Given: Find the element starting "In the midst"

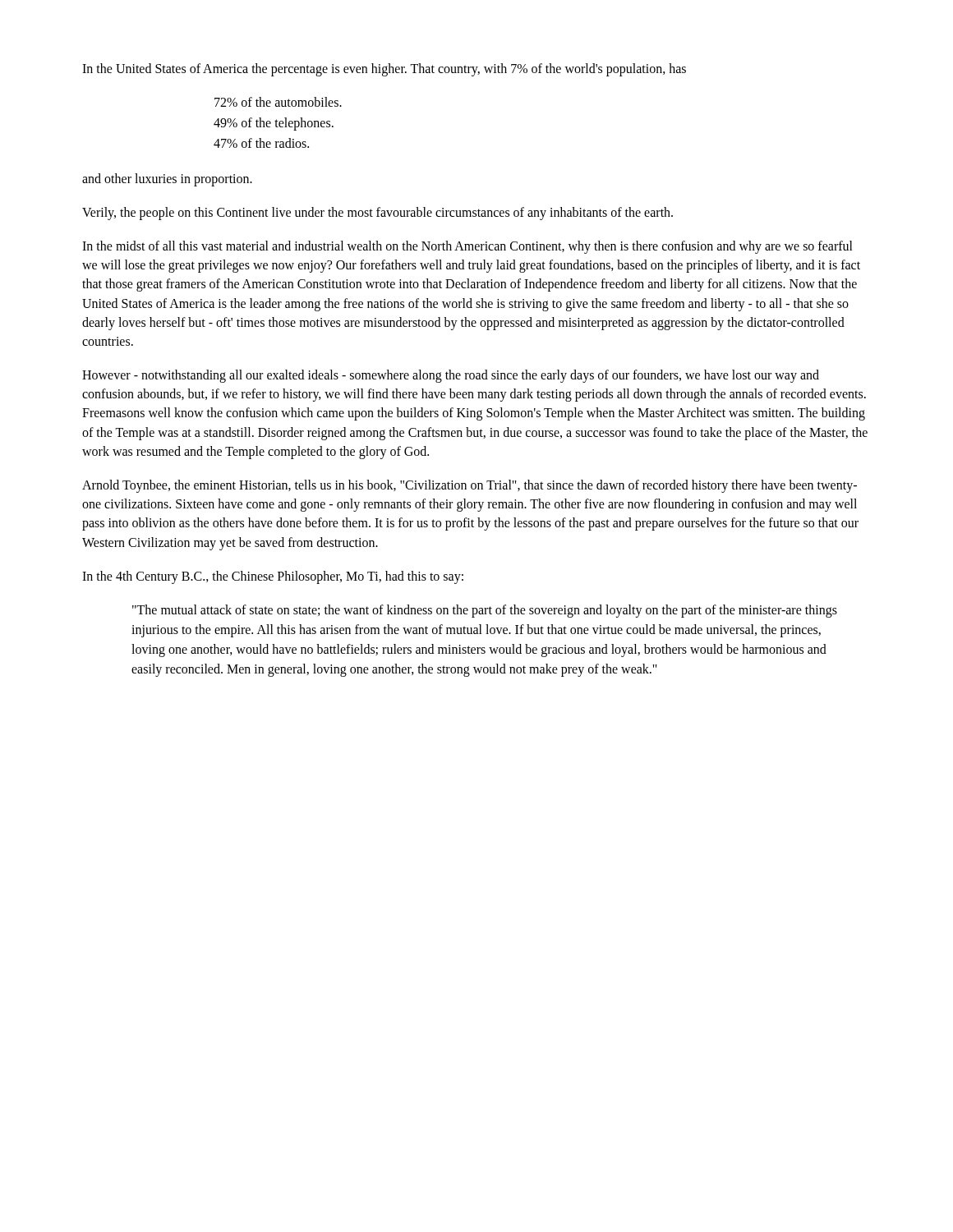Looking at the screenshot, I should pos(471,294).
